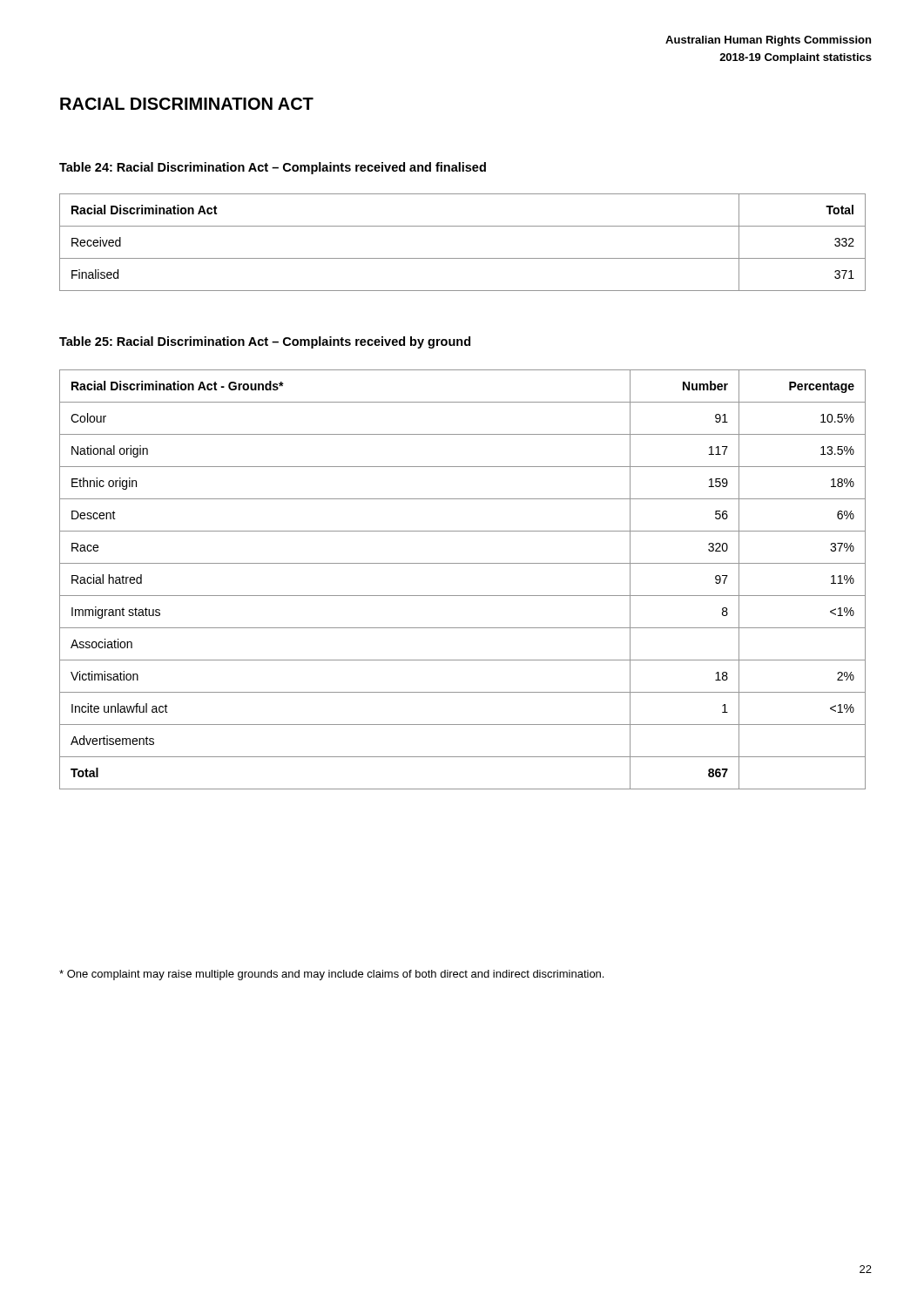This screenshot has width=924, height=1307.
Task: Locate the table with the text "Incite unlawful act"
Action: [x=462, y=579]
